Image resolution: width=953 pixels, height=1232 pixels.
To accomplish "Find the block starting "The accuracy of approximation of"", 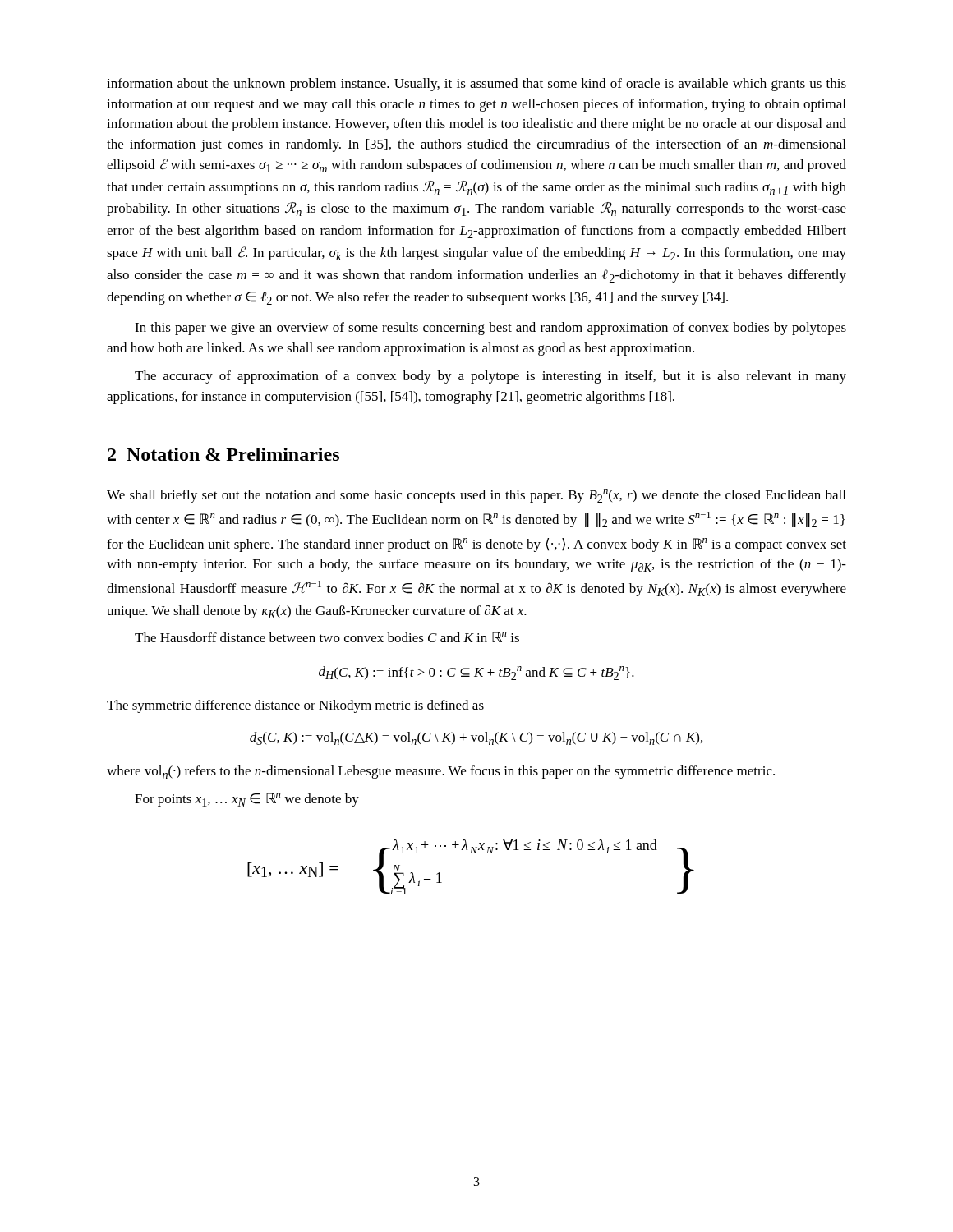I will [x=476, y=387].
